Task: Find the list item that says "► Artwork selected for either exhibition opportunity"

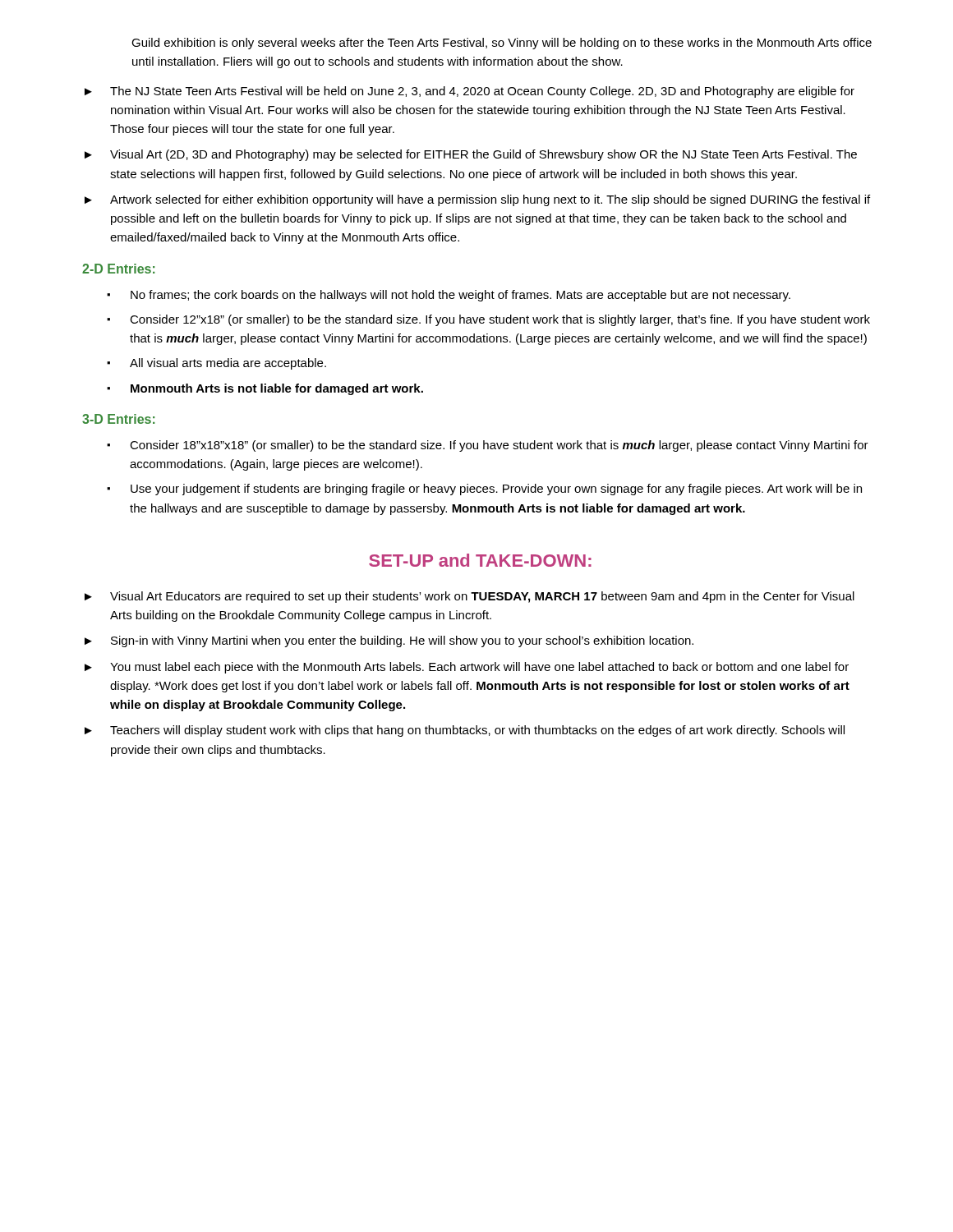Action: [481, 218]
